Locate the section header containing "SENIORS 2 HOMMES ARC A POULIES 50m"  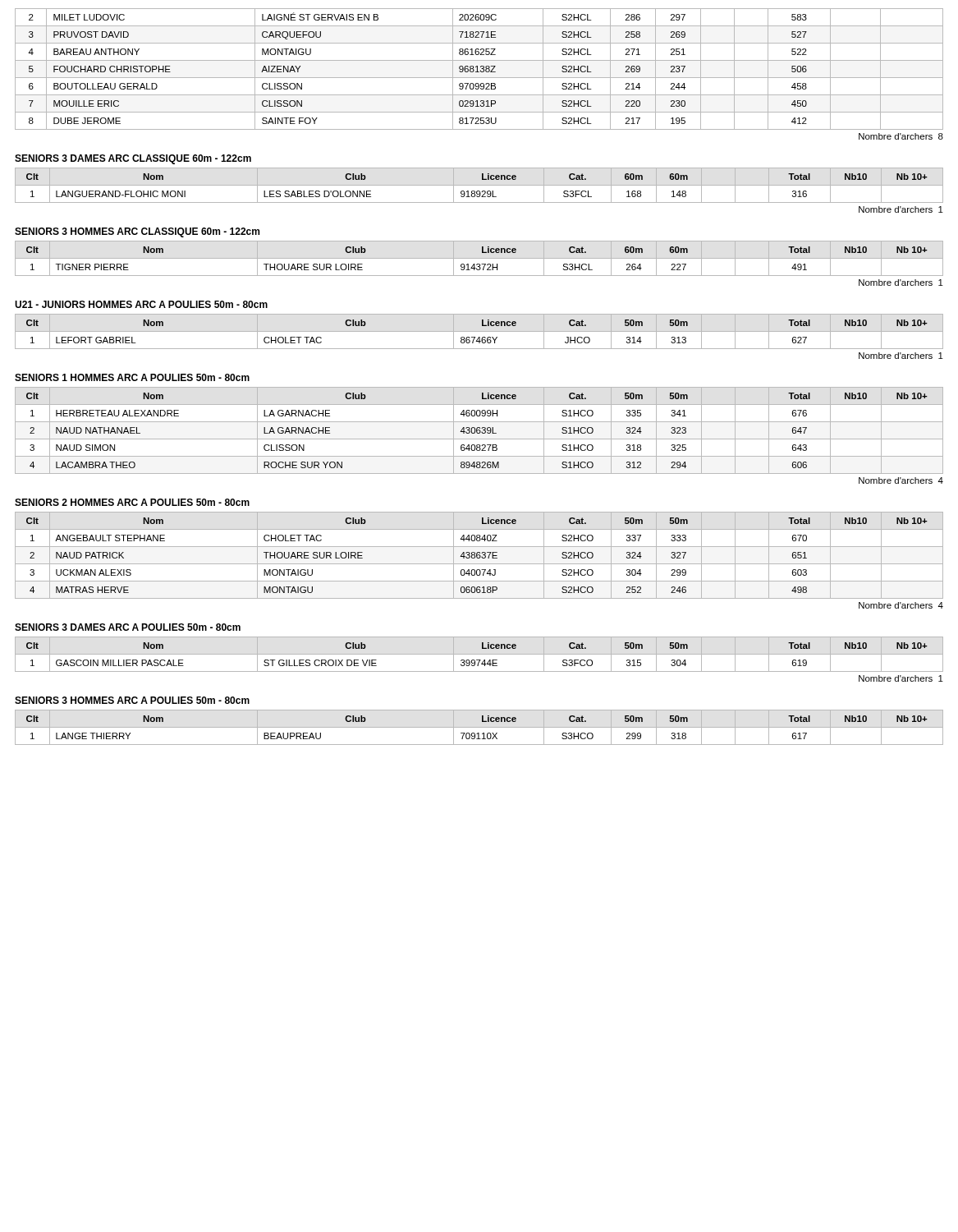(132, 503)
